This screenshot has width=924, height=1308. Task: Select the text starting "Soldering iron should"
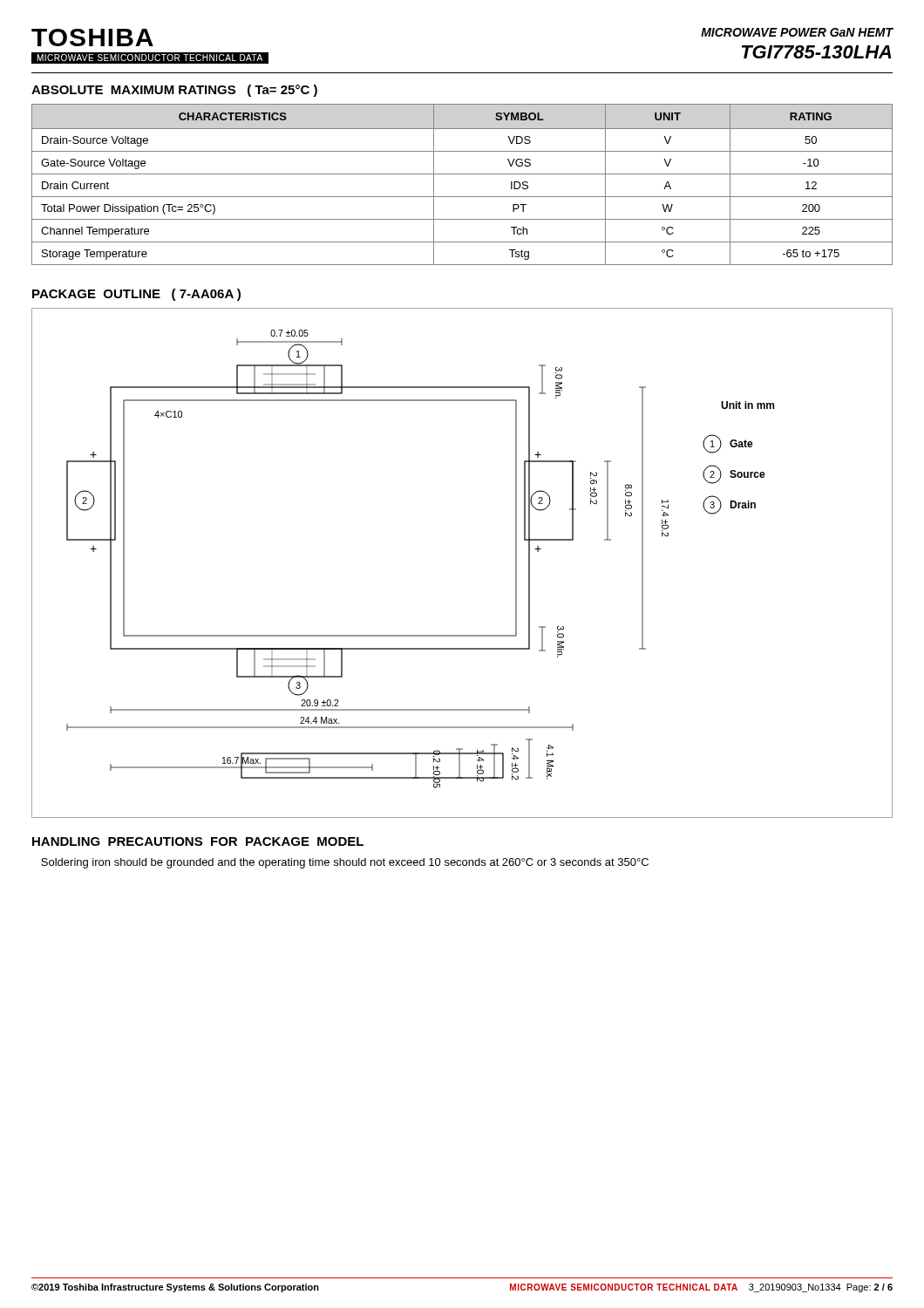pyautogui.click(x=340, y=862)
